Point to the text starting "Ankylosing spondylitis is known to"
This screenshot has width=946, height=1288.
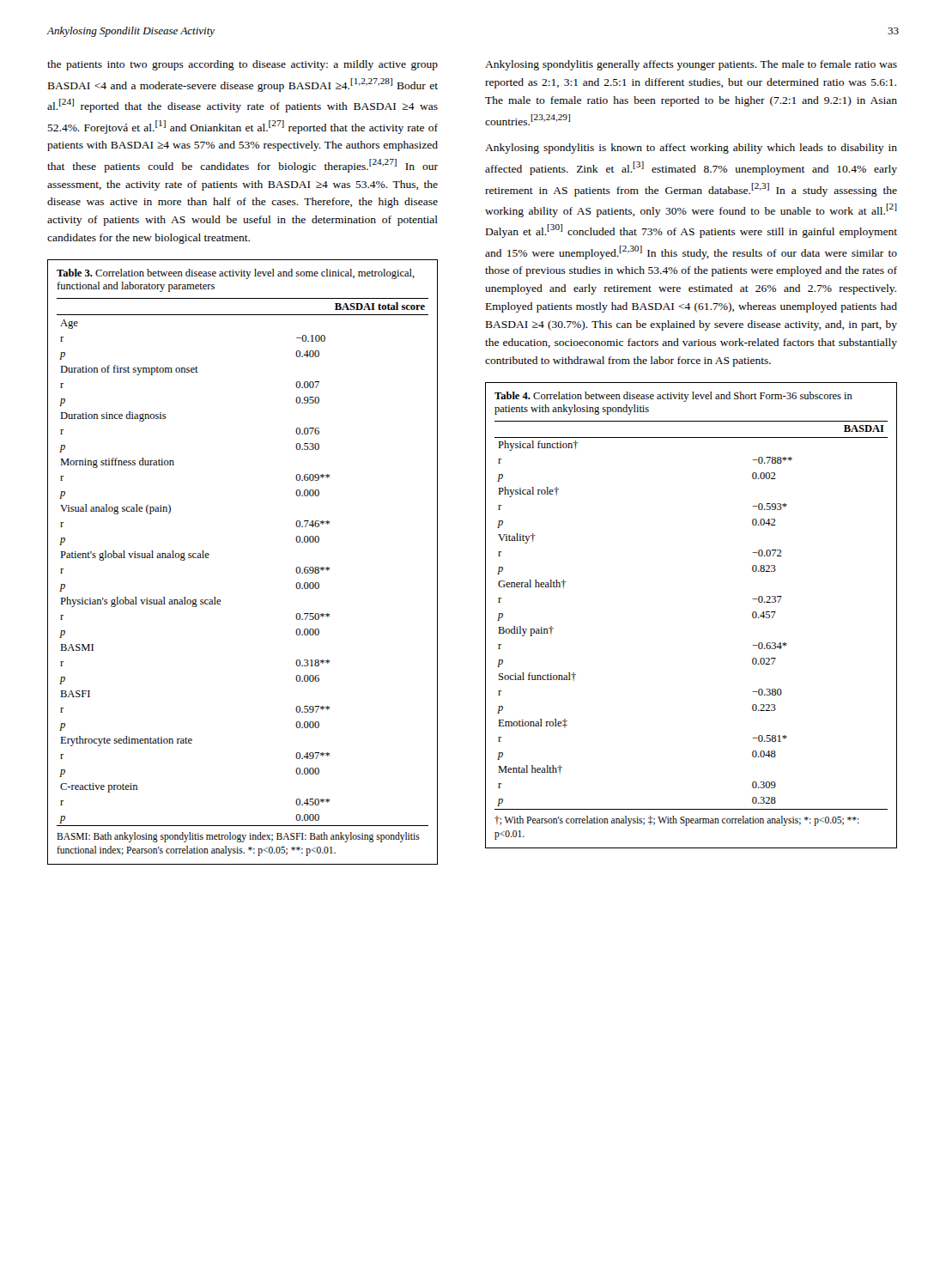pyautogui.click(x=691, y=254)
